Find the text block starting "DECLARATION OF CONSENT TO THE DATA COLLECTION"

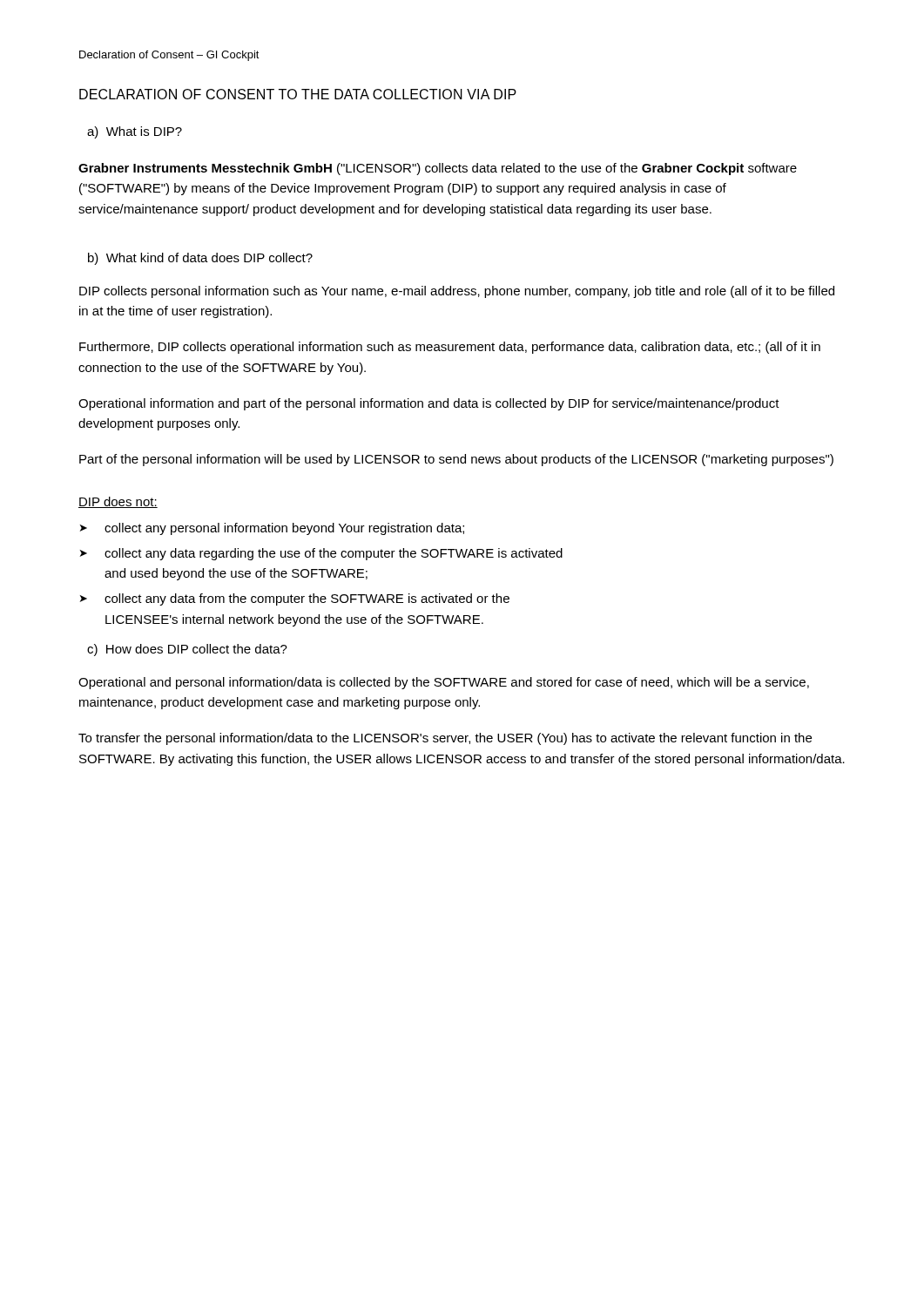point(298,95)
